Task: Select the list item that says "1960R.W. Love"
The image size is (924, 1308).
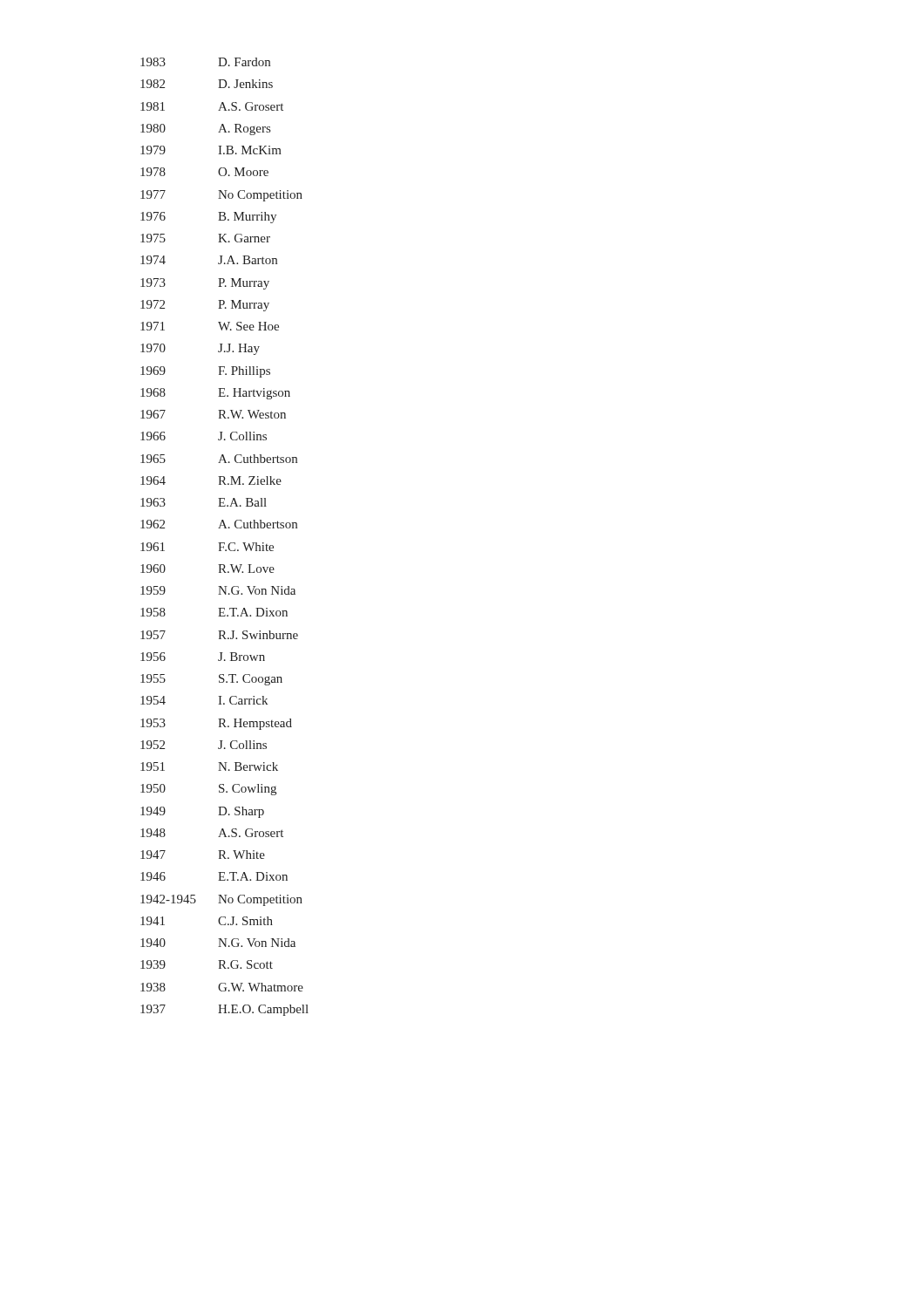Action: [x=207, y=569]
